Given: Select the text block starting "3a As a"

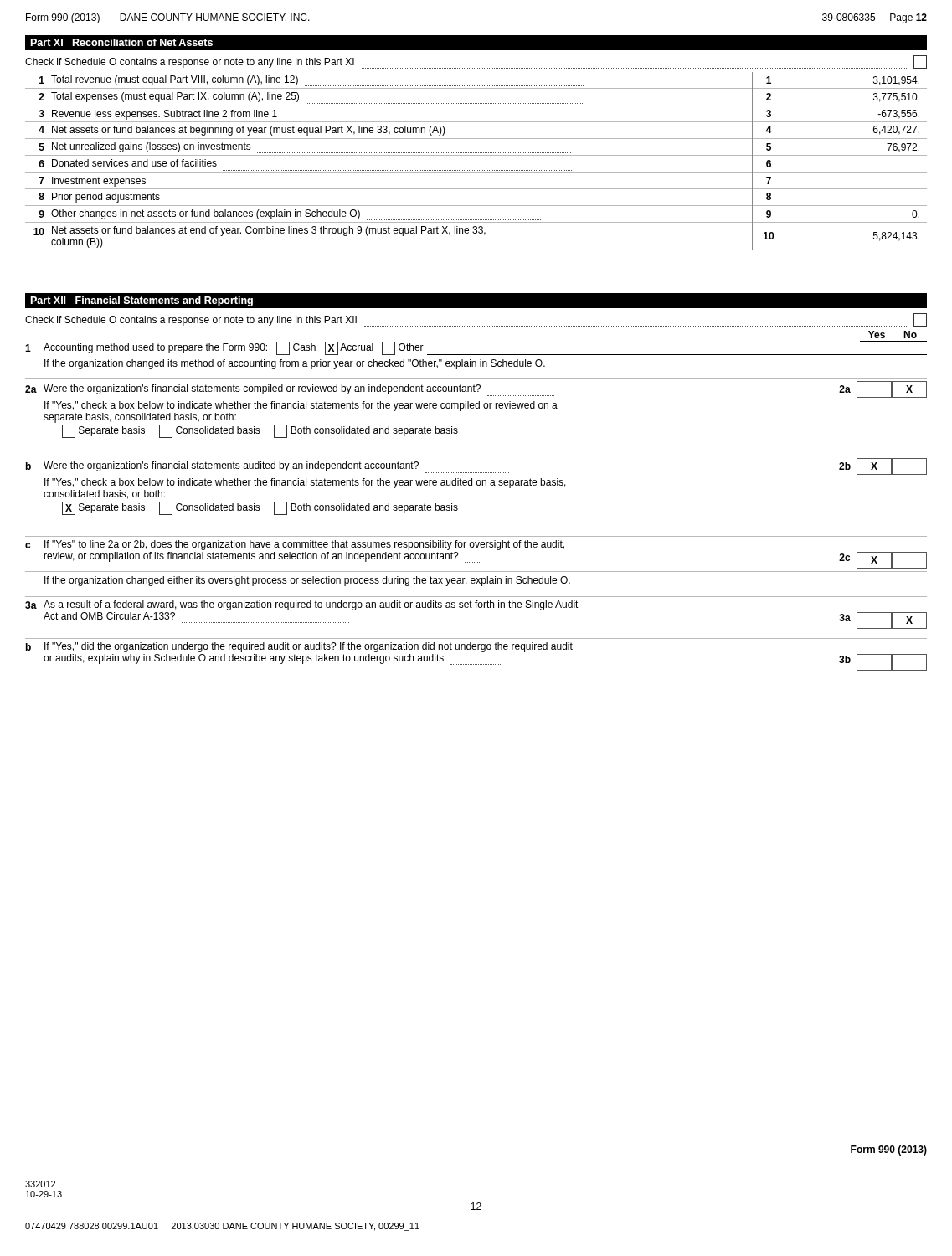Looking at the screenshot, I should pyautogui.click(x=476, y=613).
